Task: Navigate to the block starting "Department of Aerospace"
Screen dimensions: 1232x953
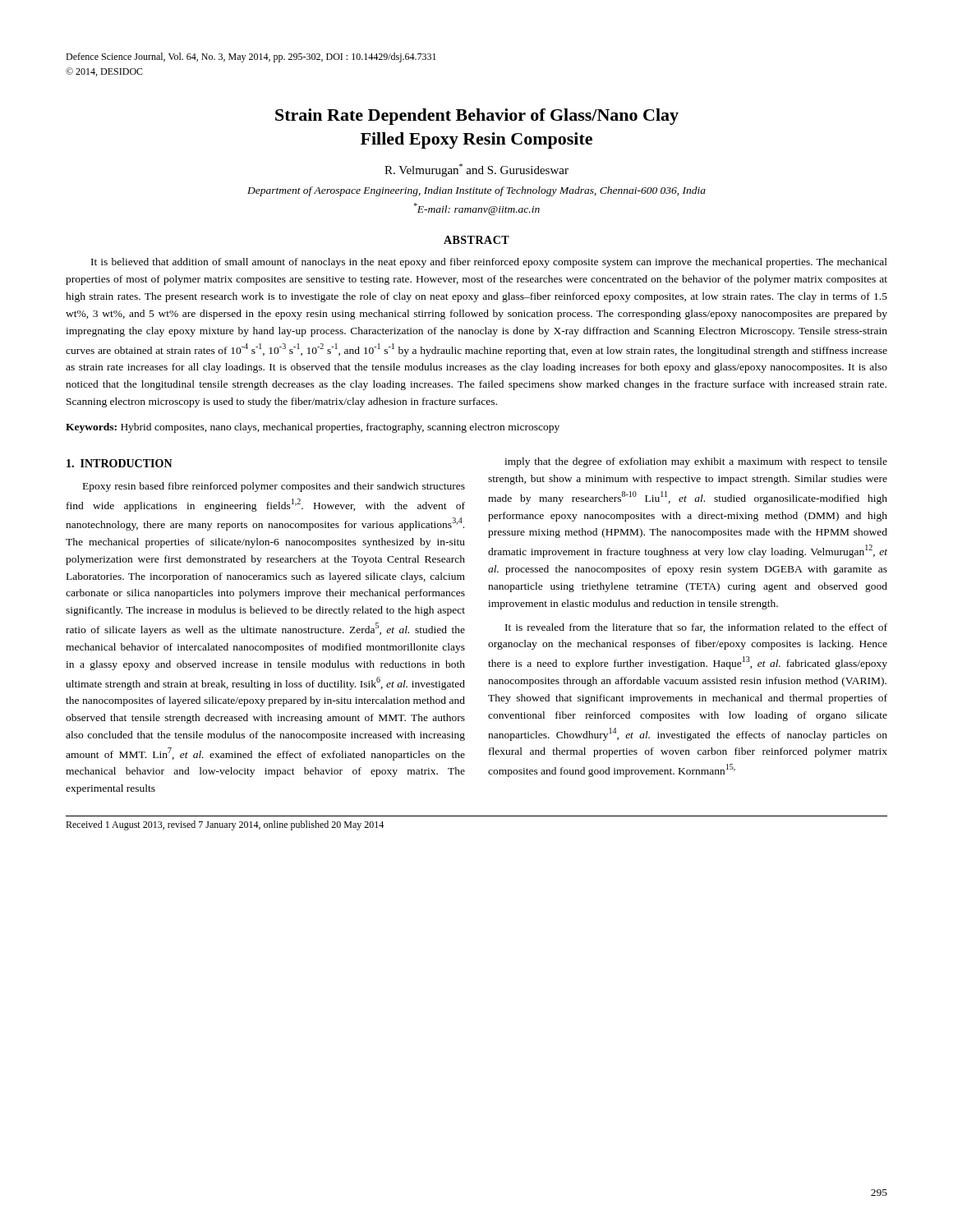Action: 476,200
